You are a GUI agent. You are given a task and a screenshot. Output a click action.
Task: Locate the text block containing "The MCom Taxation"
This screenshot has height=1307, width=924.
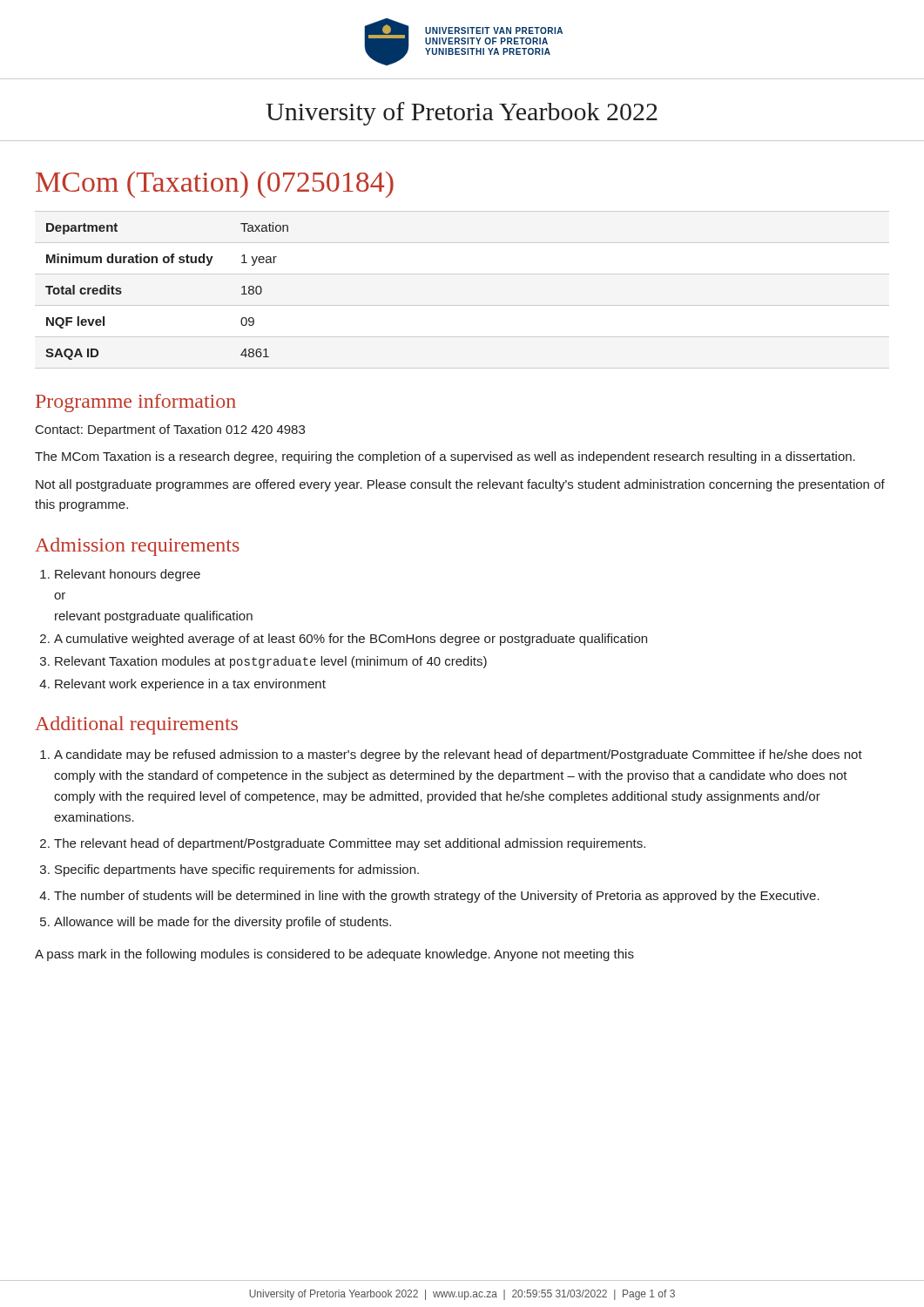coord(445,456)
